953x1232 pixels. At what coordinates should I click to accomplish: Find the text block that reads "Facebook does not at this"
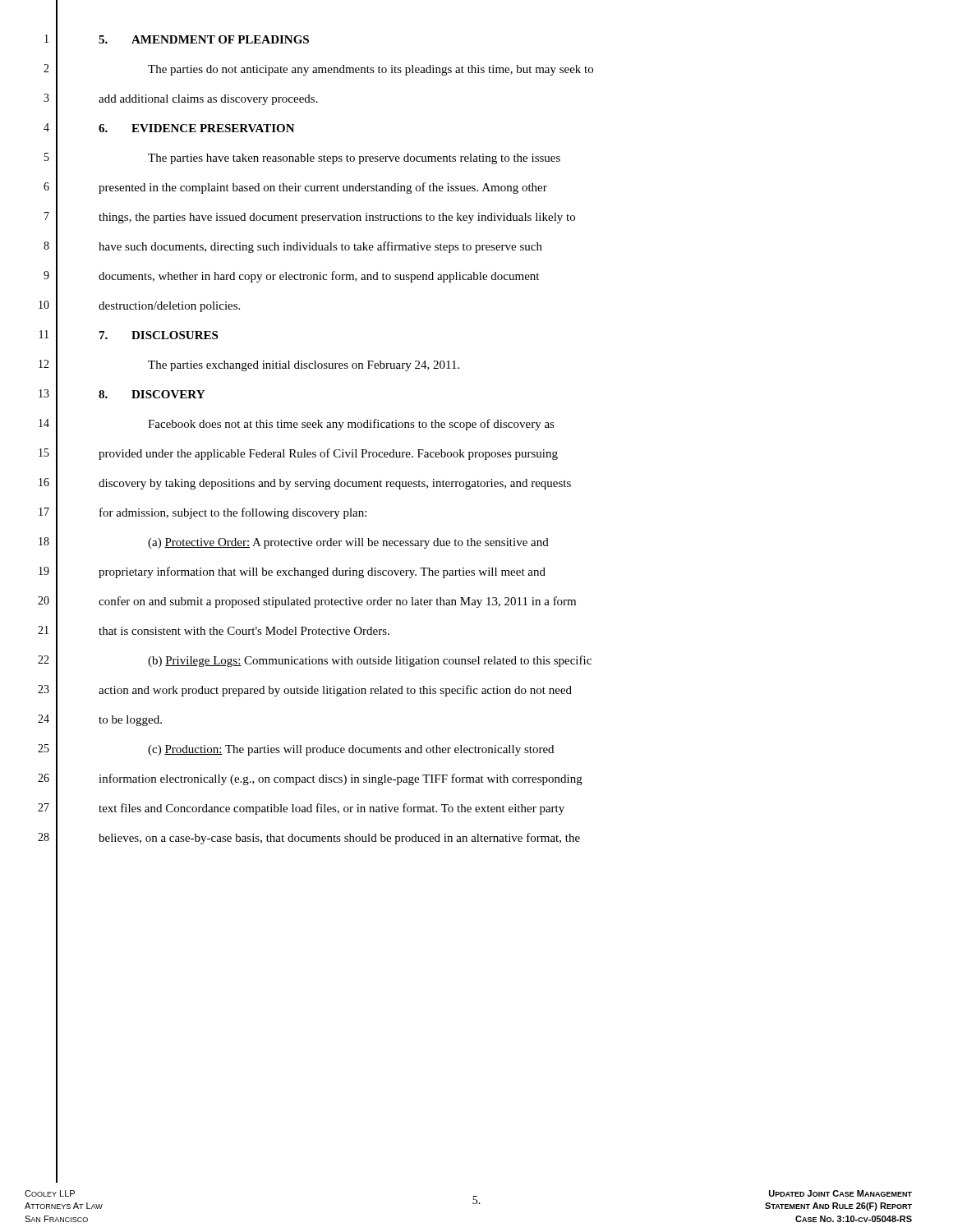351,424
